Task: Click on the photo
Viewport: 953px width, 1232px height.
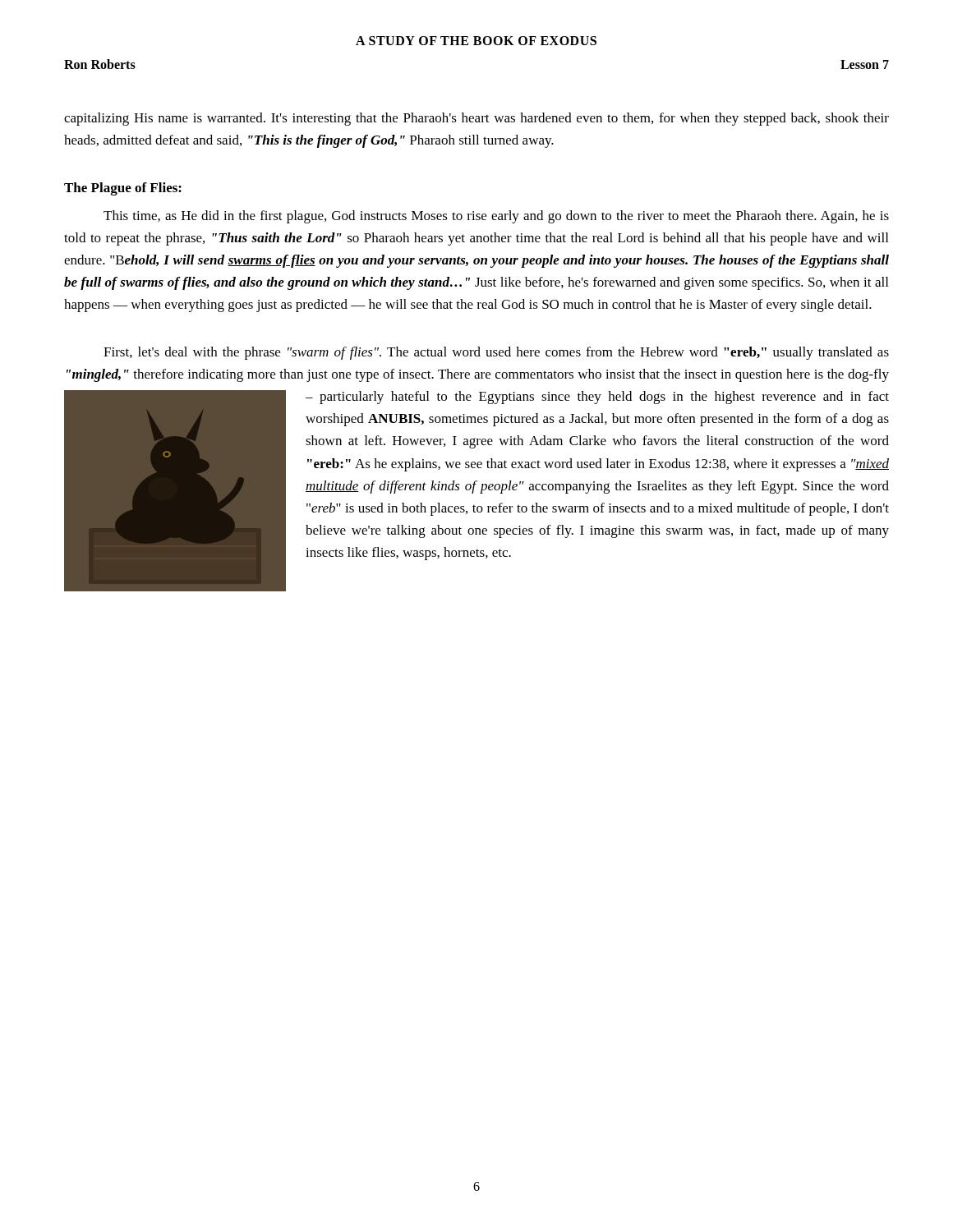Action: (175, 491)
